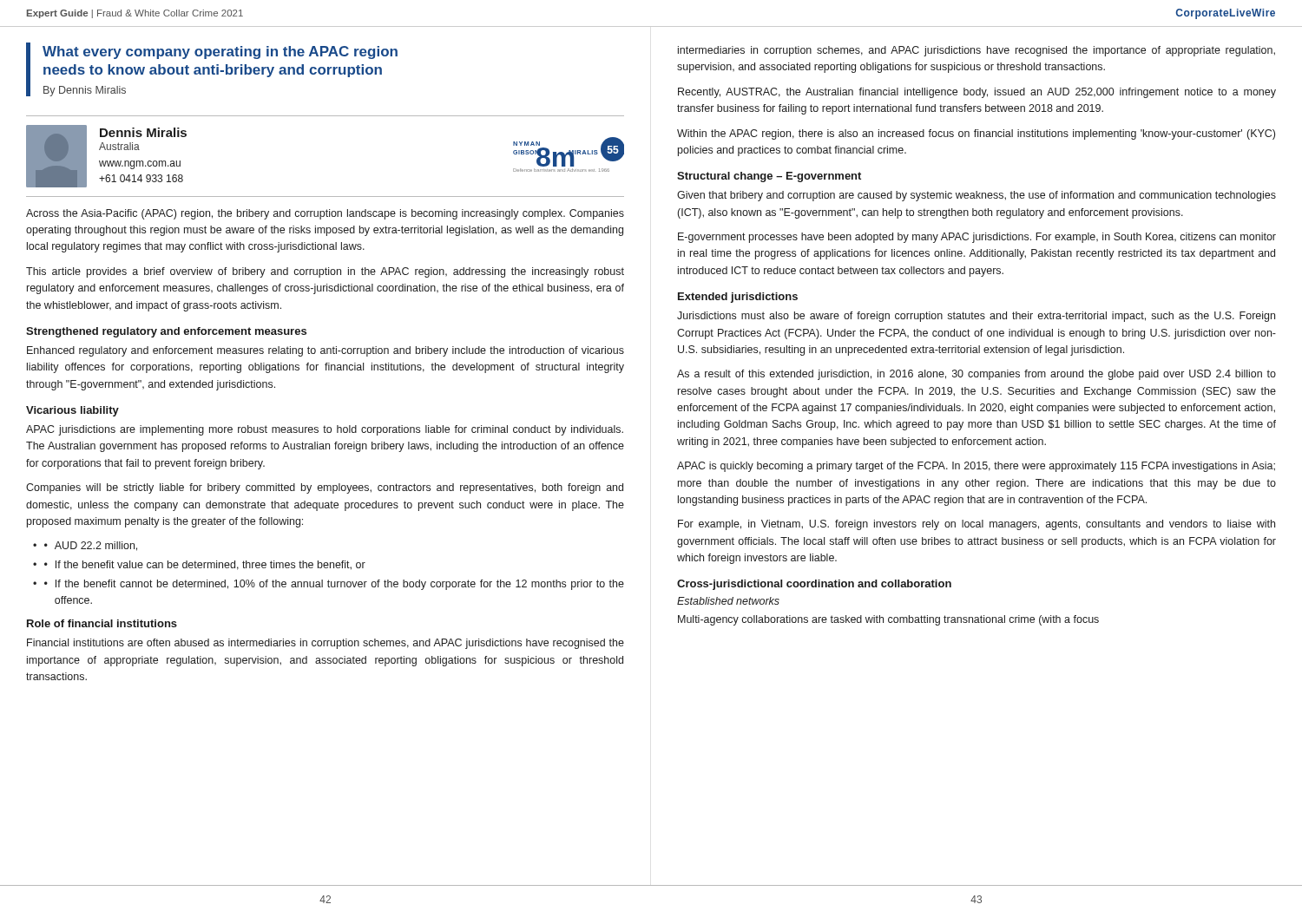Find "Vicarious liability" on this page
This screenshot has height=924, width=1302.
(x=72, y=410)
